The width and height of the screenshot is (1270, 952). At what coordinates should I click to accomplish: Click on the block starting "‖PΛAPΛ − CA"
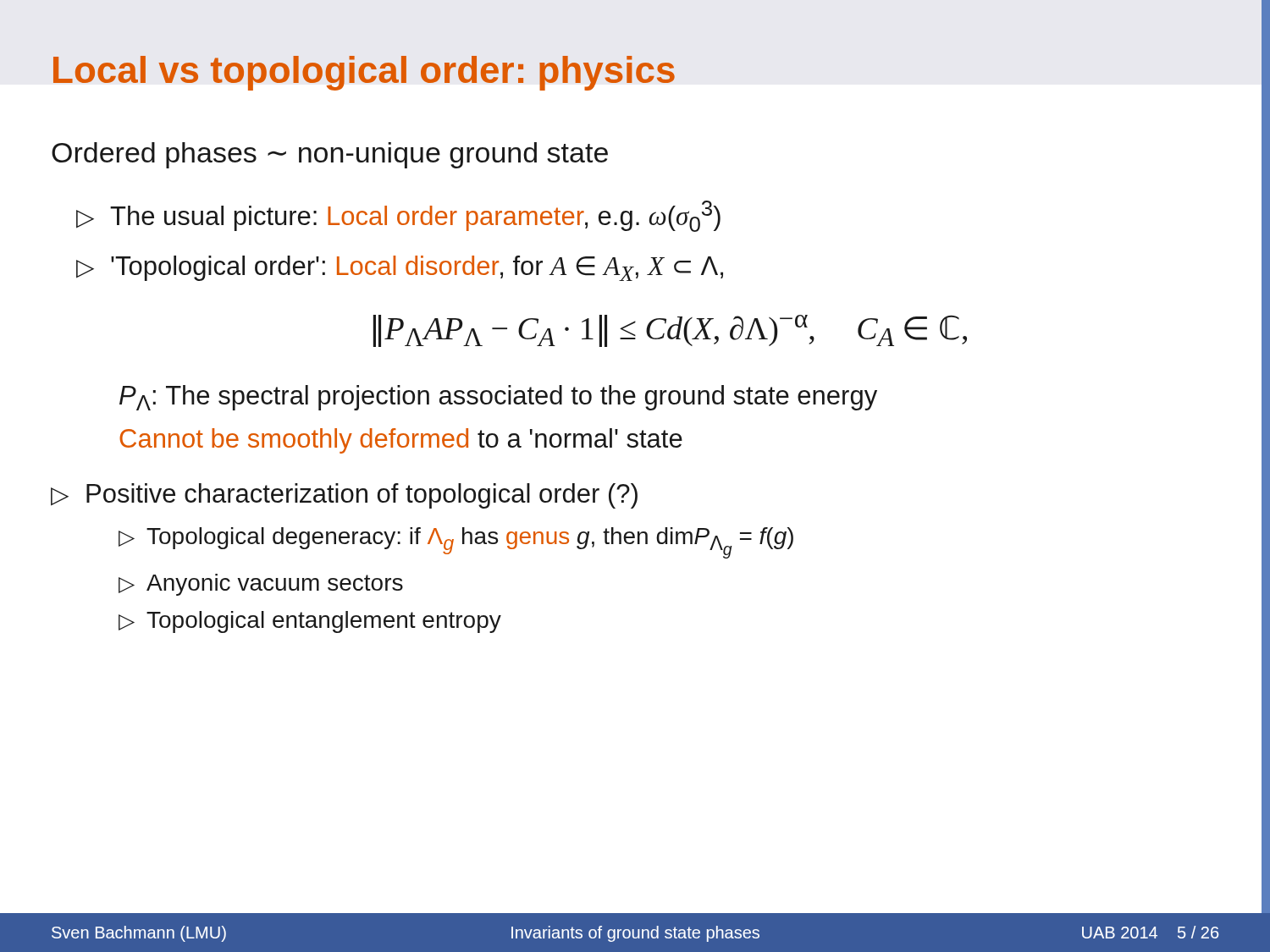[669, 328]
